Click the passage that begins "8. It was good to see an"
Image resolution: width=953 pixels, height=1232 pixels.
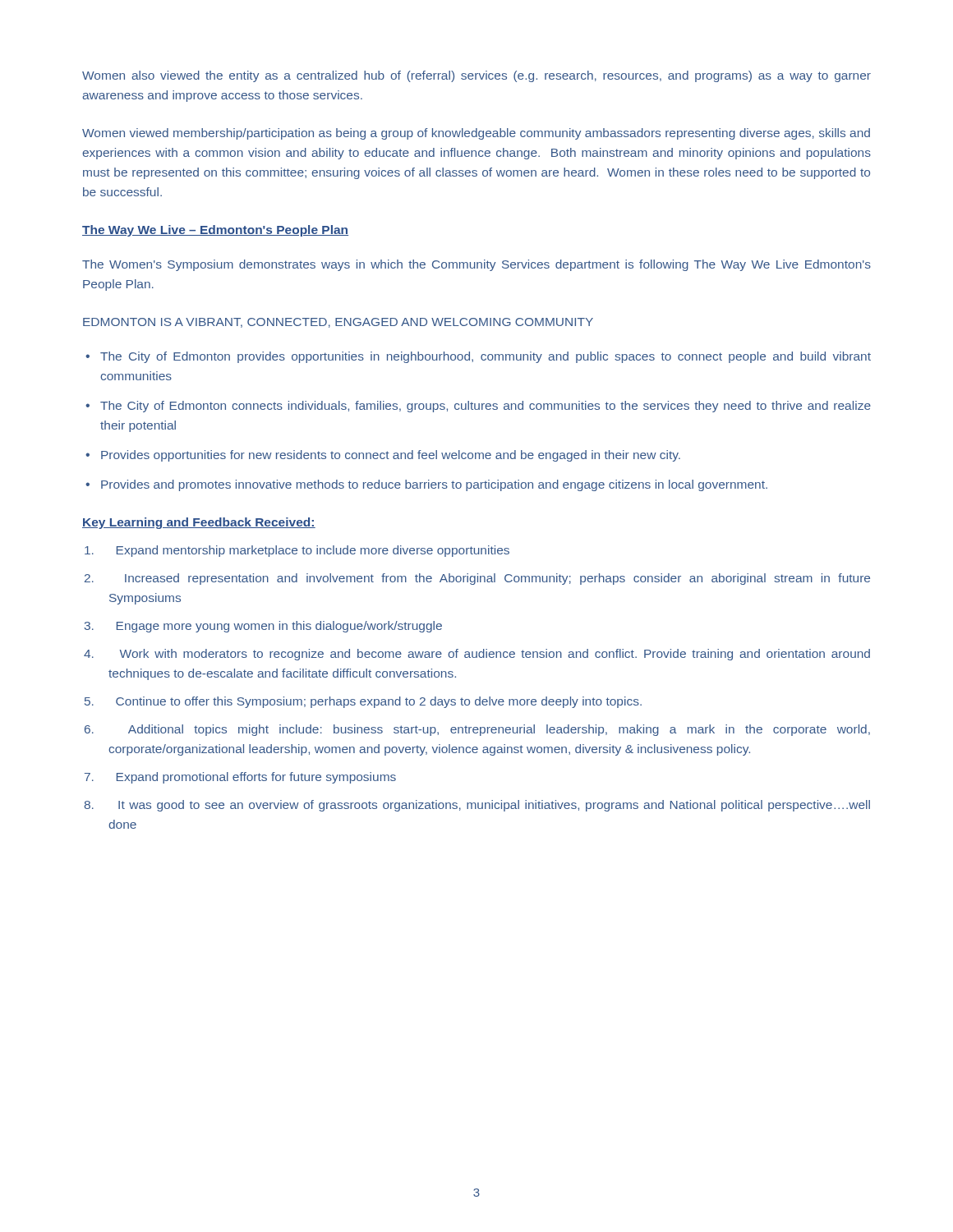pos(477,813)
